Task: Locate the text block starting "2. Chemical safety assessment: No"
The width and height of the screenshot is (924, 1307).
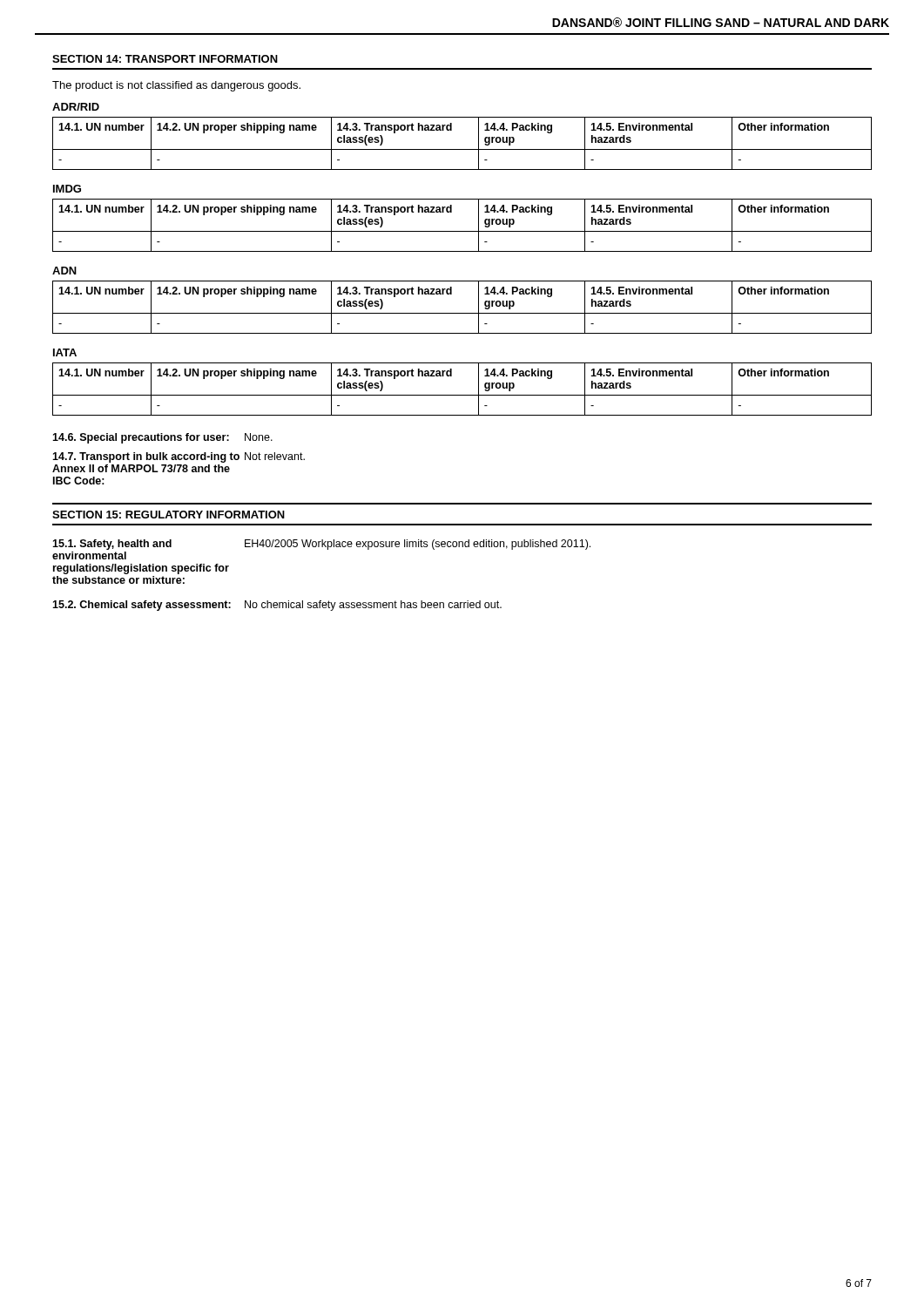Action: click(x=277, y=605)
